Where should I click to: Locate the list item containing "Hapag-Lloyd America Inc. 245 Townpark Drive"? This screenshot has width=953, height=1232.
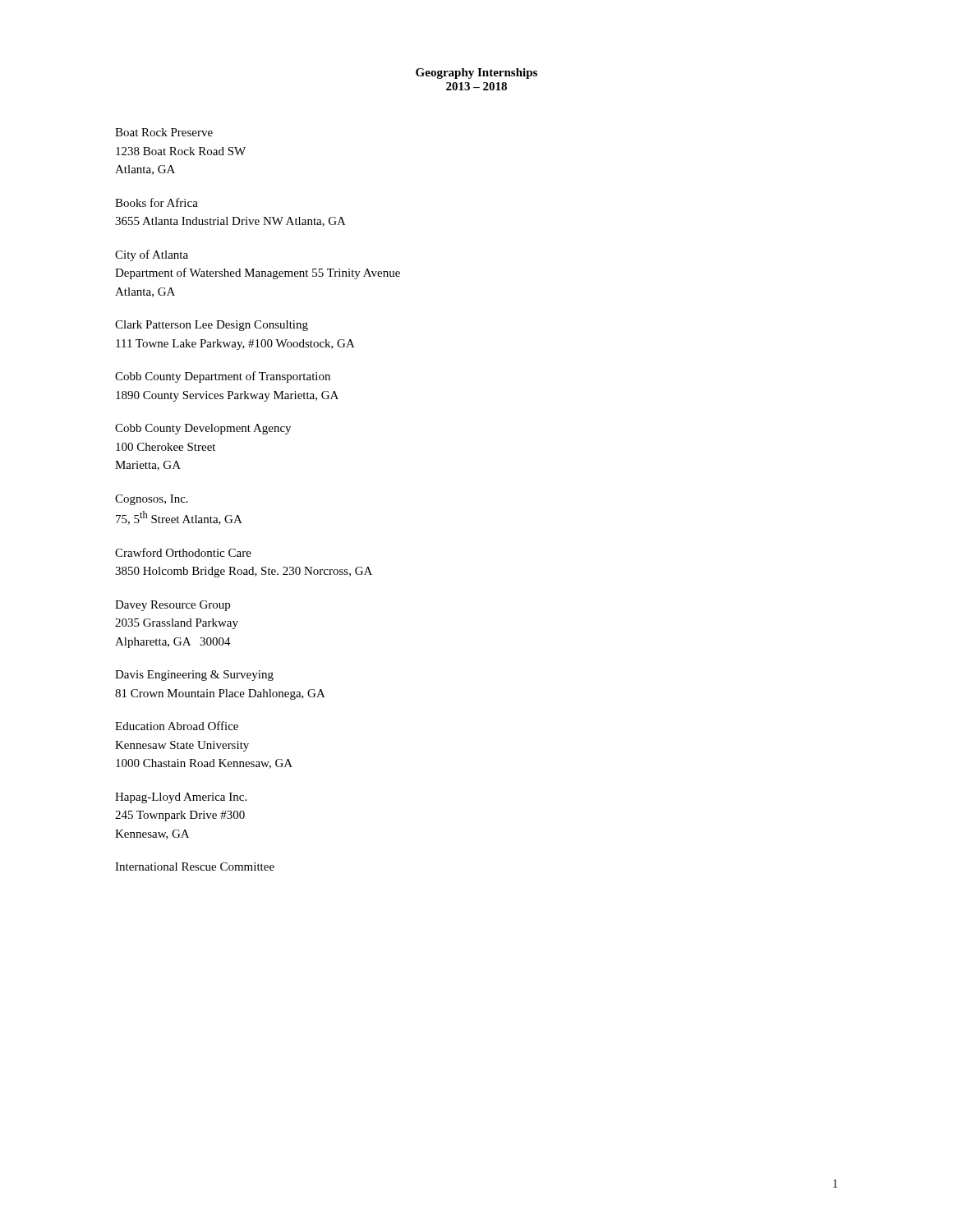coord(181,798)
